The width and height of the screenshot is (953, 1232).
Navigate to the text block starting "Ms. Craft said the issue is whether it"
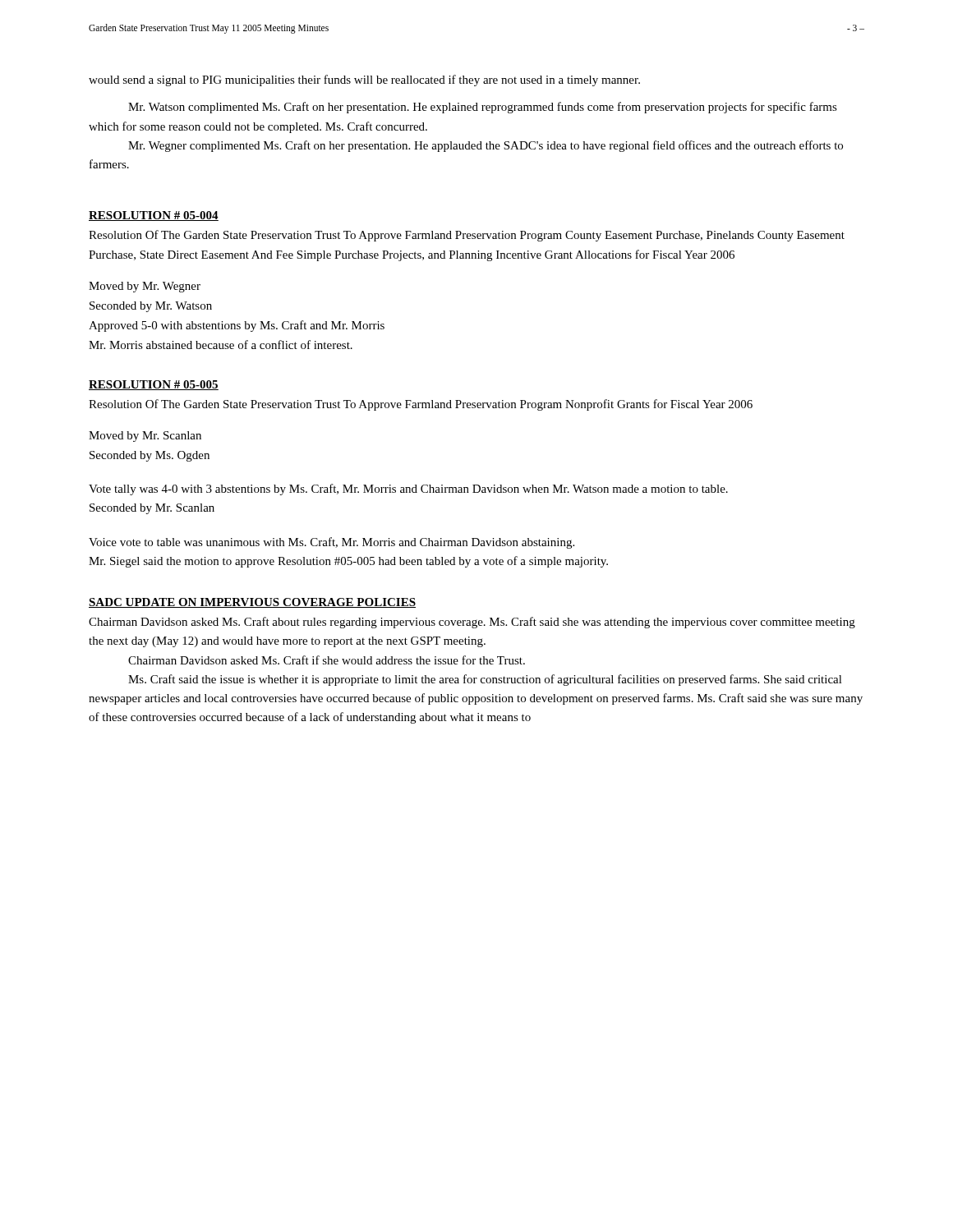pyautogui.click(x=476, y=699)
